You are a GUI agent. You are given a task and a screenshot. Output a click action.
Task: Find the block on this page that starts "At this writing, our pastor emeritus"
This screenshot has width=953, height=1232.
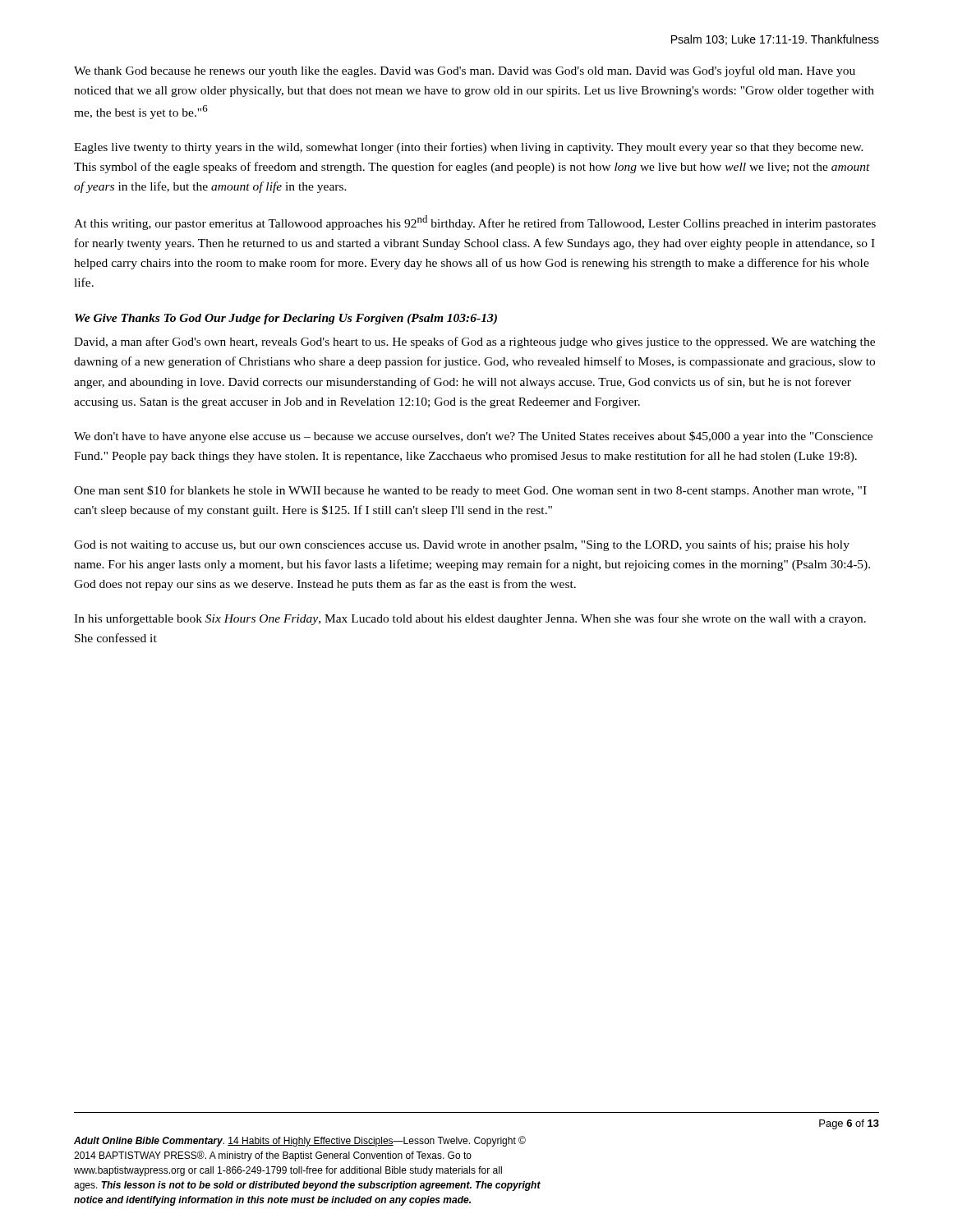475,251
